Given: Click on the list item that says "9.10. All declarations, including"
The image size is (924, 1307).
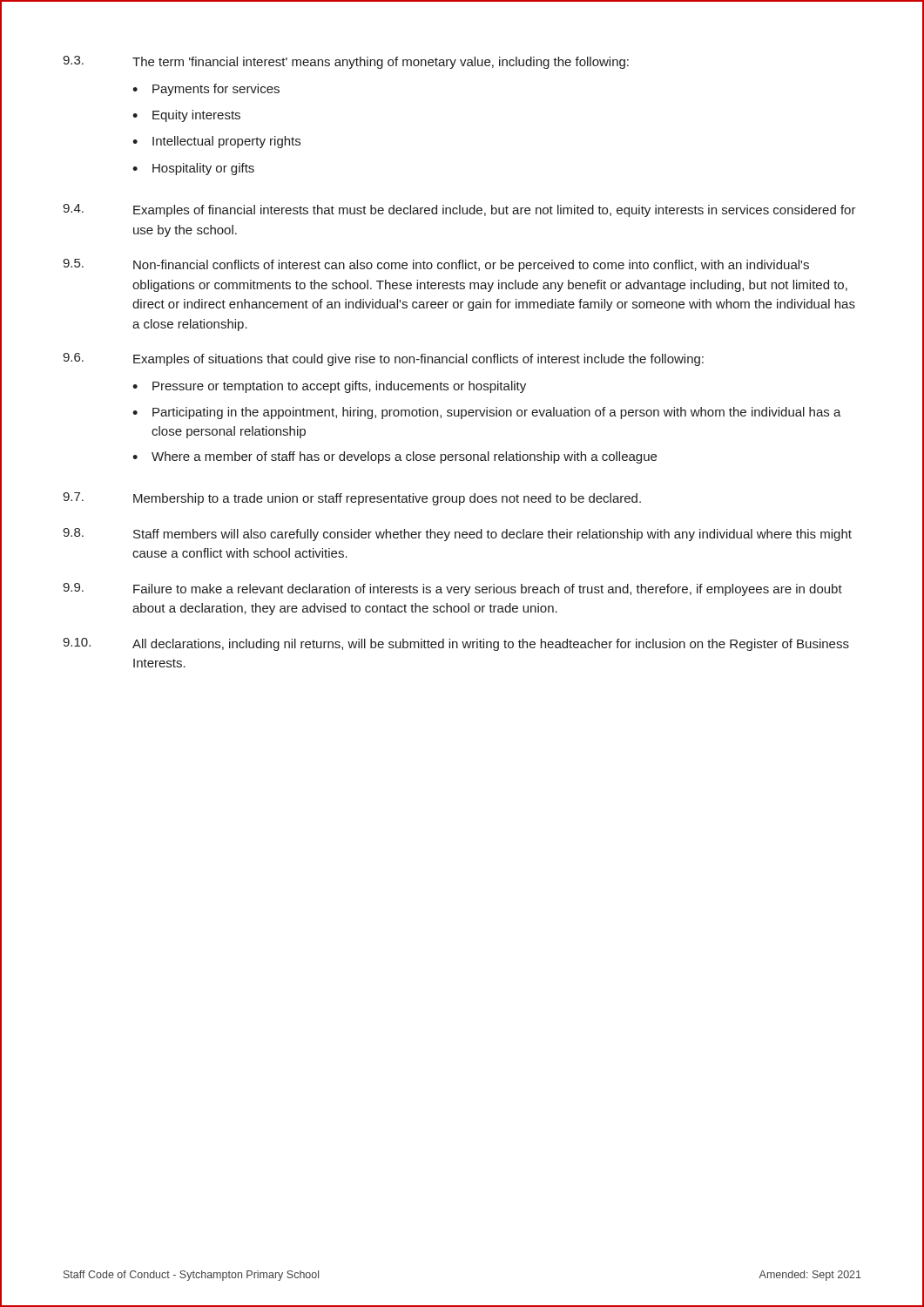Looking at the screenshot, I should pos(462,654).
